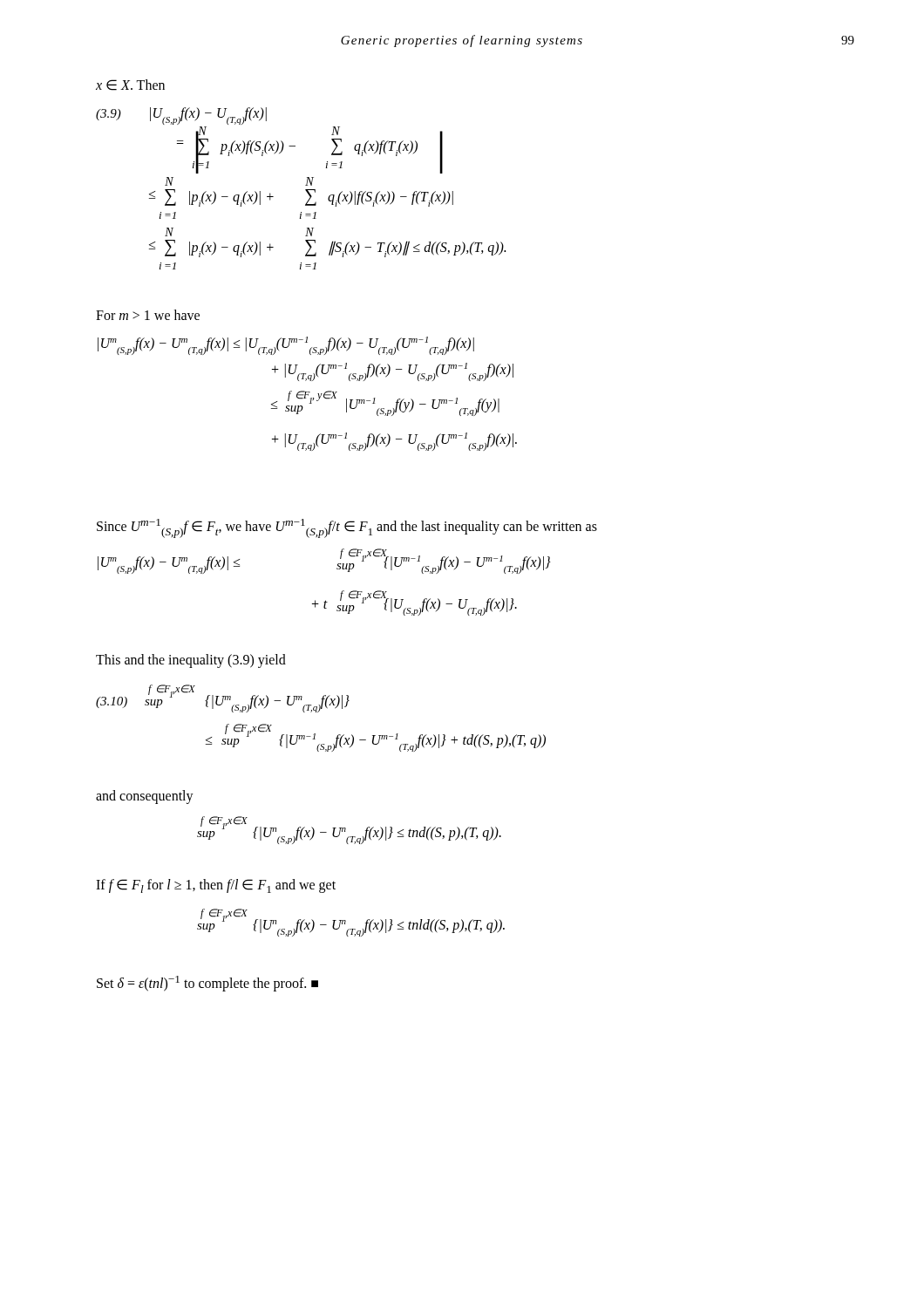The width and height of the screenshot is (924, 1308).
Task: Click on the region starting "For m > 1 we"
Action: (148, 315)
